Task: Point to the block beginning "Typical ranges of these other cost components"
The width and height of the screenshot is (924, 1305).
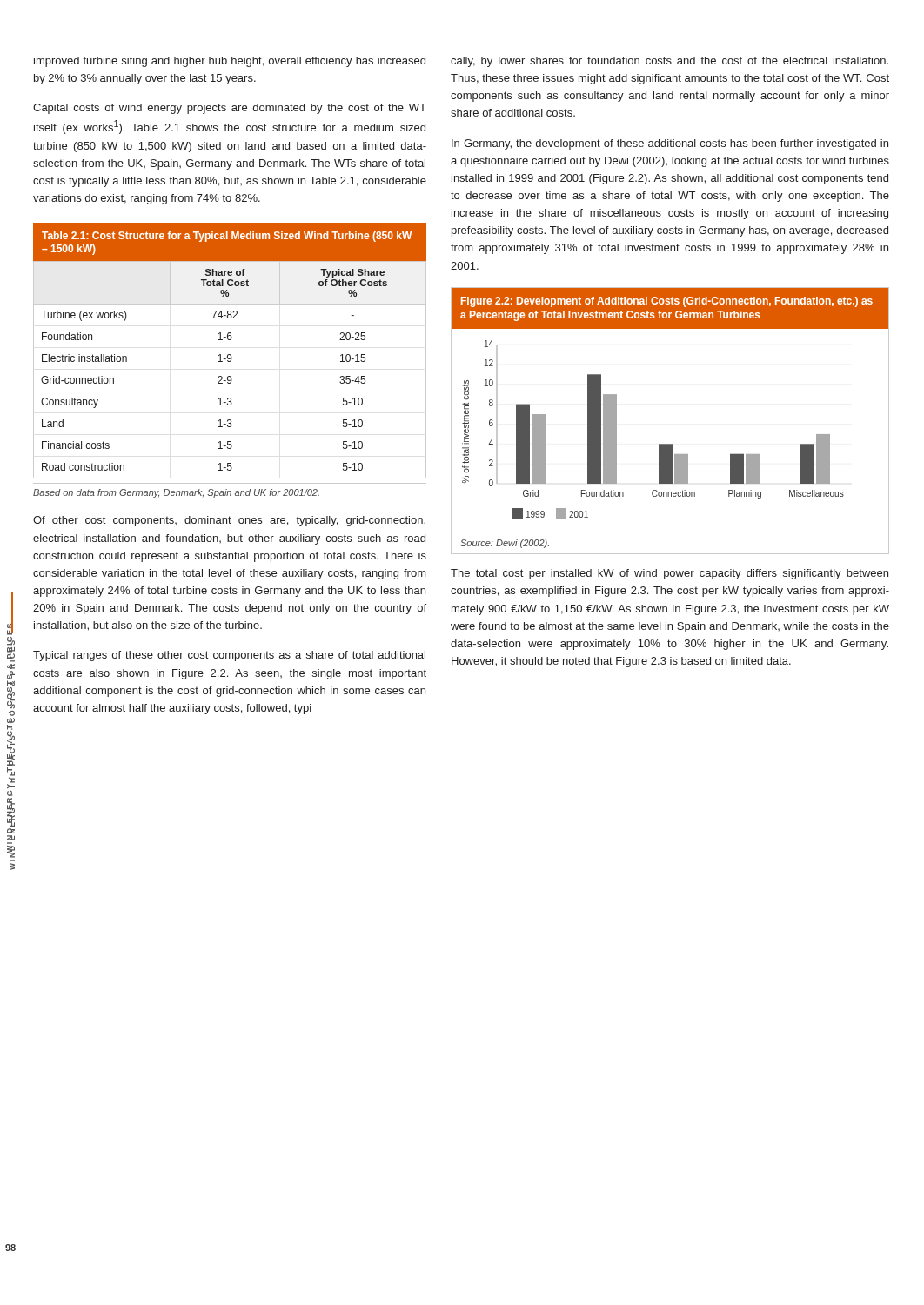Action: pos(230,682)
